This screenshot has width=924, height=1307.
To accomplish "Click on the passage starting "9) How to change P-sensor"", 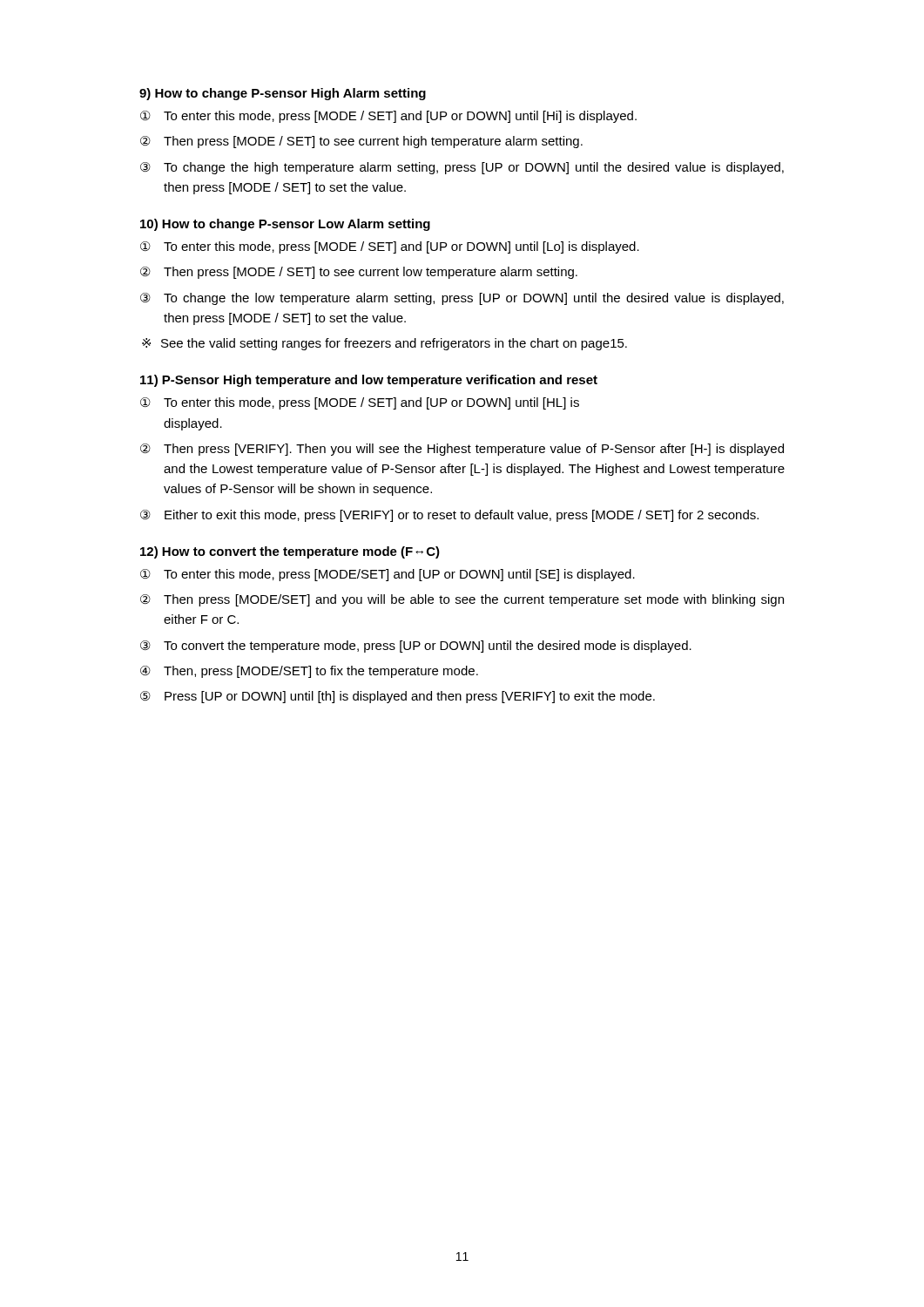I will (283, 93).
